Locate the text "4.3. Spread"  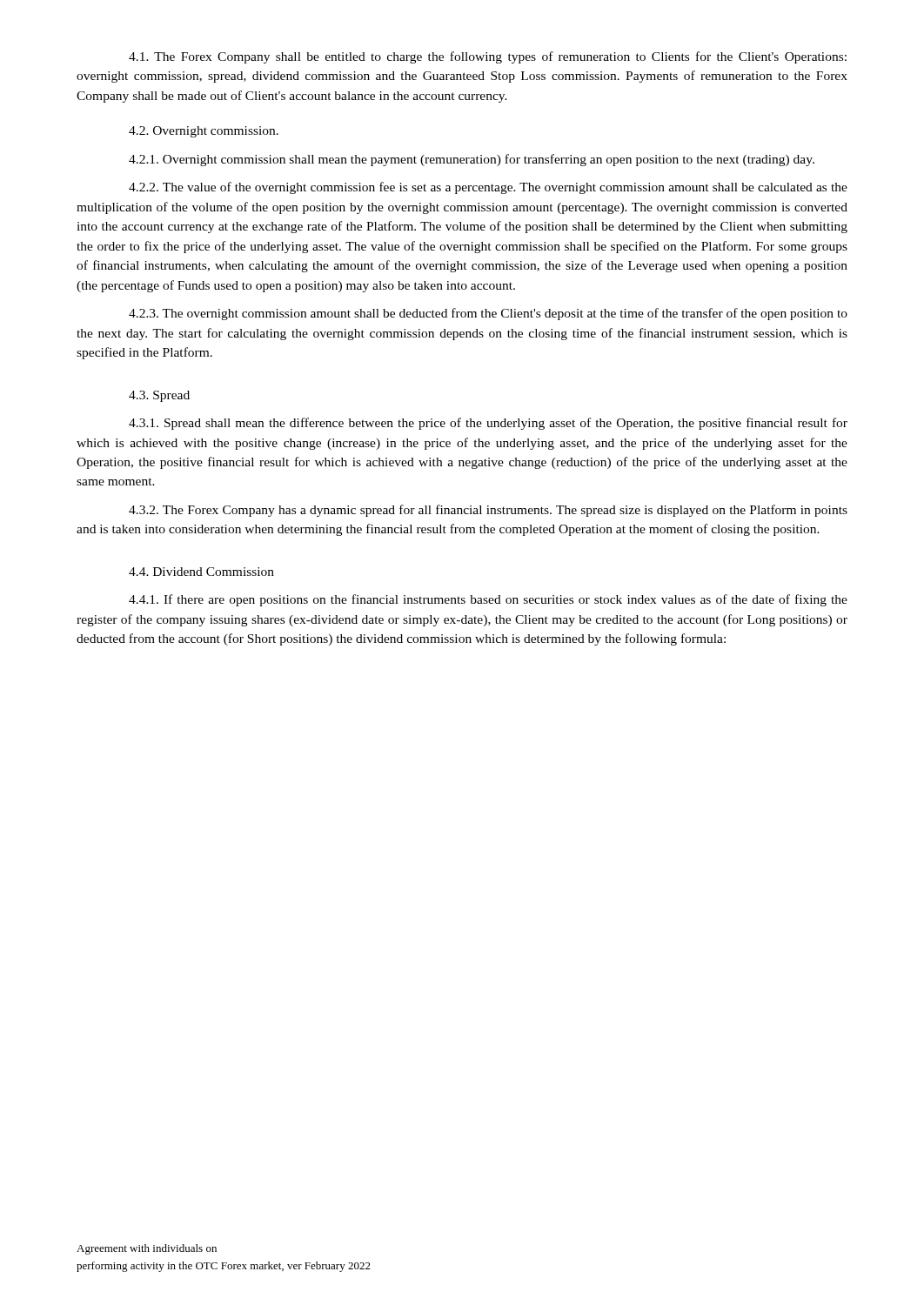159,394
